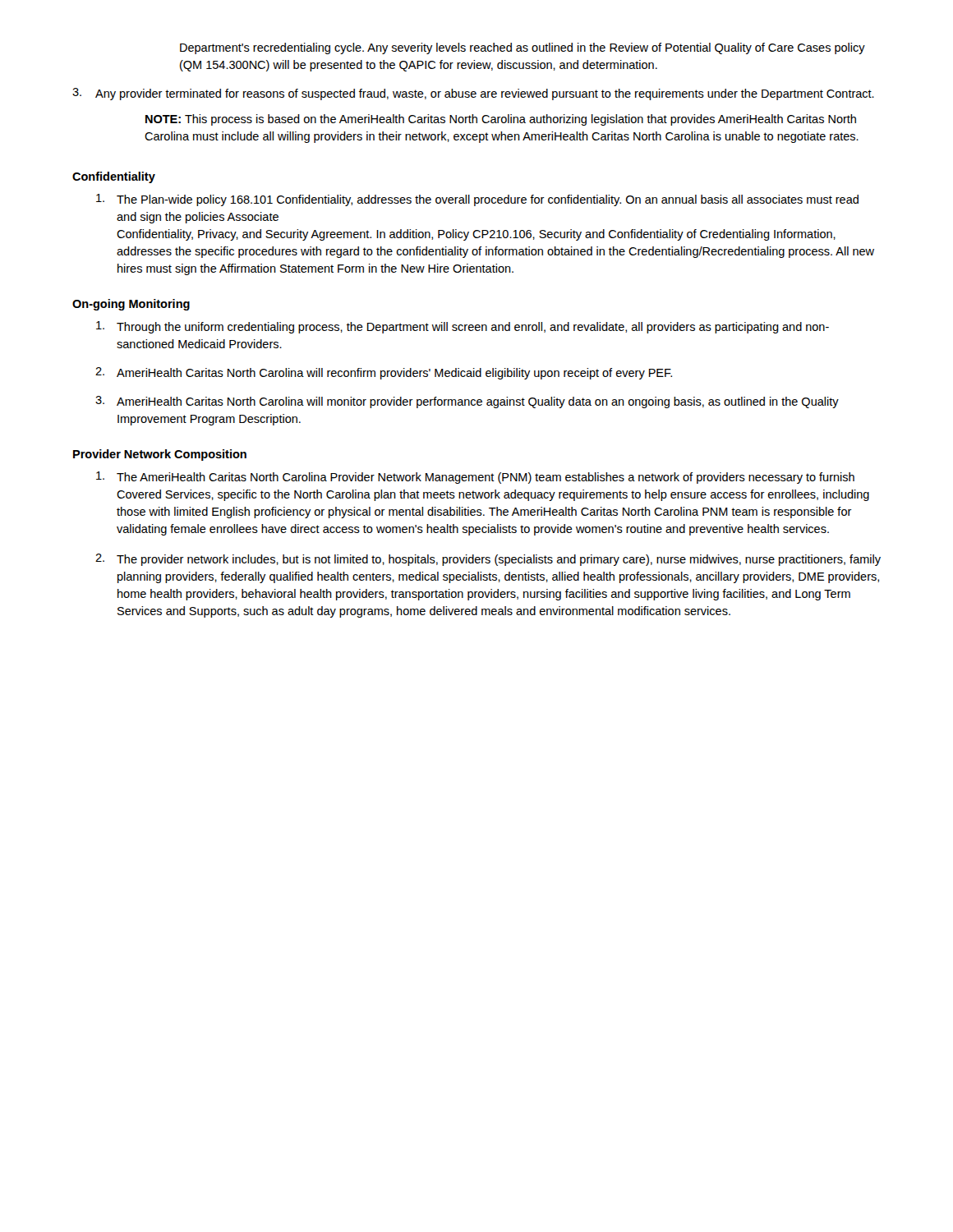
Task: Locate the block starting "The Plan-wide policy 168.101 Confidentiality, addresses the overall"
Action: click(488, 235)
